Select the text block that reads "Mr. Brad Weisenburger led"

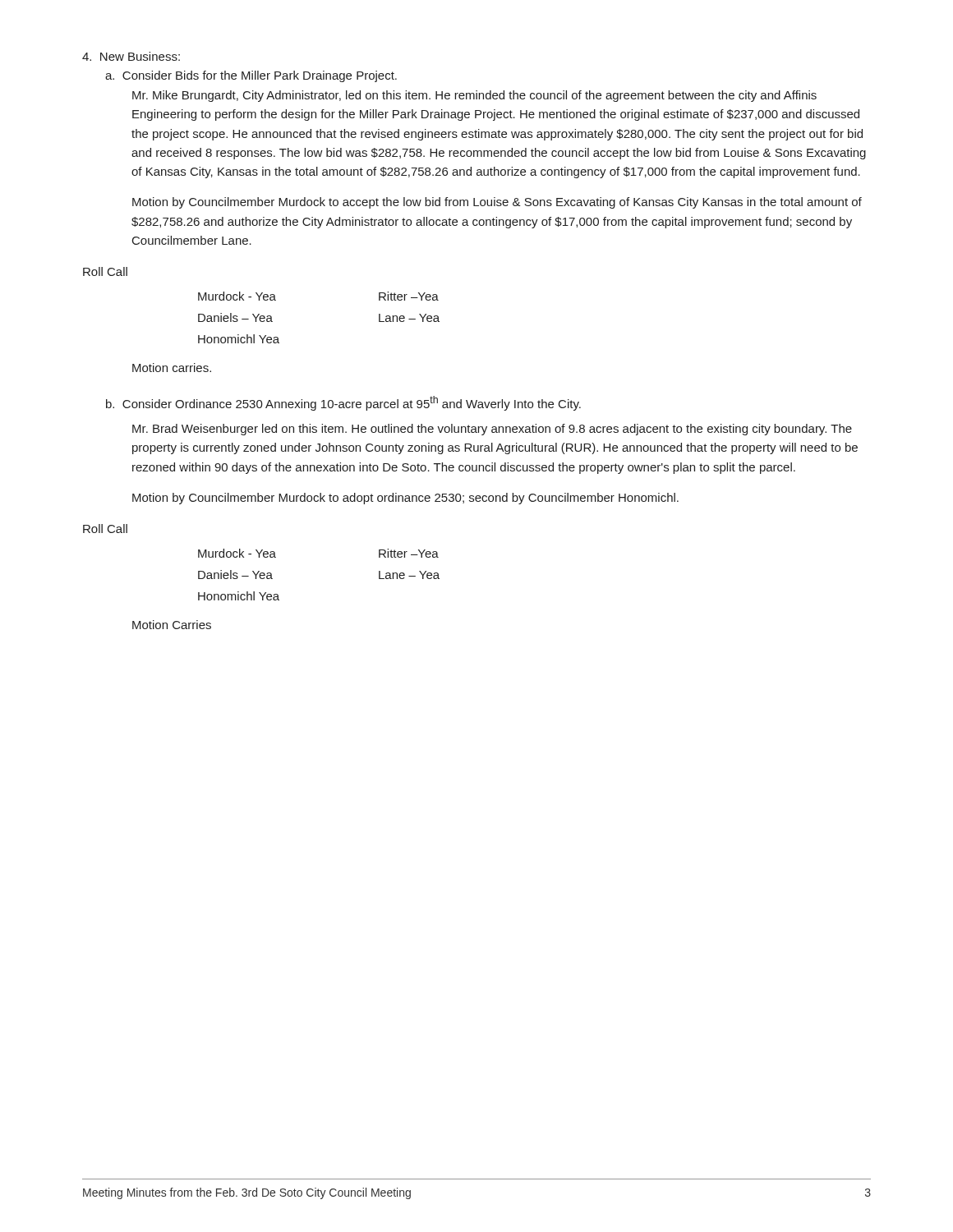[495, 447]
